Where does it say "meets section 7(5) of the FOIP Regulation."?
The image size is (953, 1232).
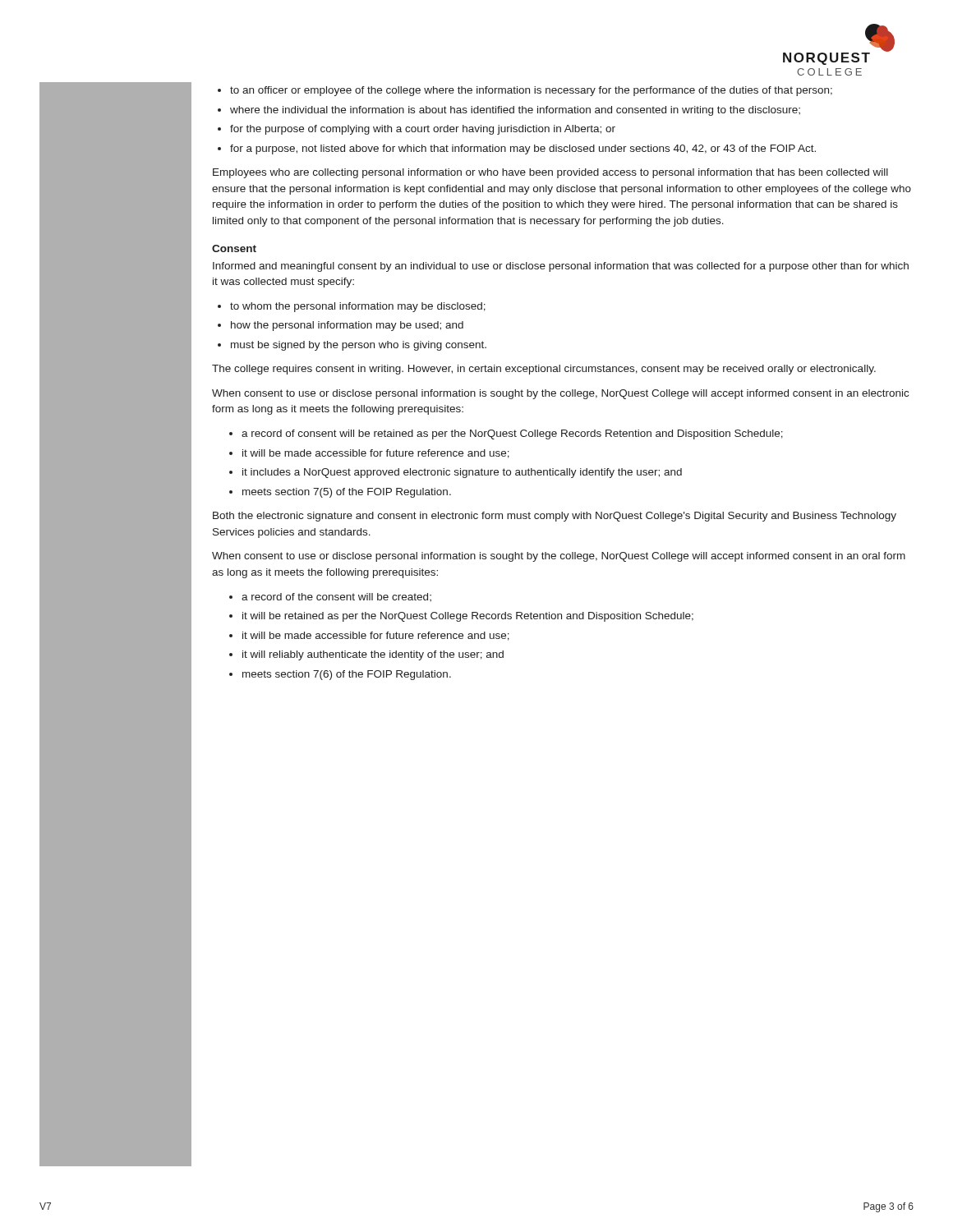pyautogui.click(x=347, y=491)
